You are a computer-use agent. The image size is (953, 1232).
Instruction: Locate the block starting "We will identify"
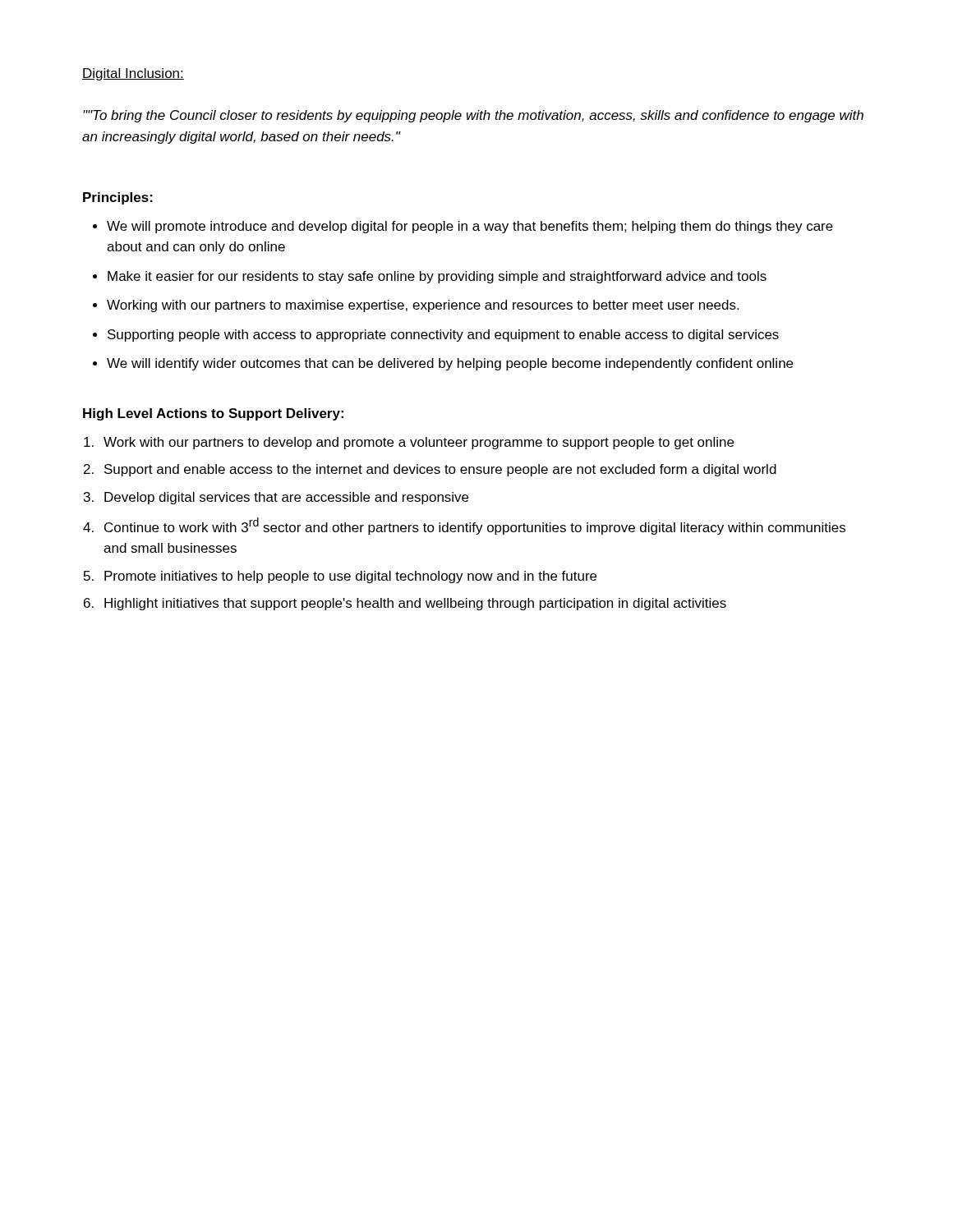(489, 364)
